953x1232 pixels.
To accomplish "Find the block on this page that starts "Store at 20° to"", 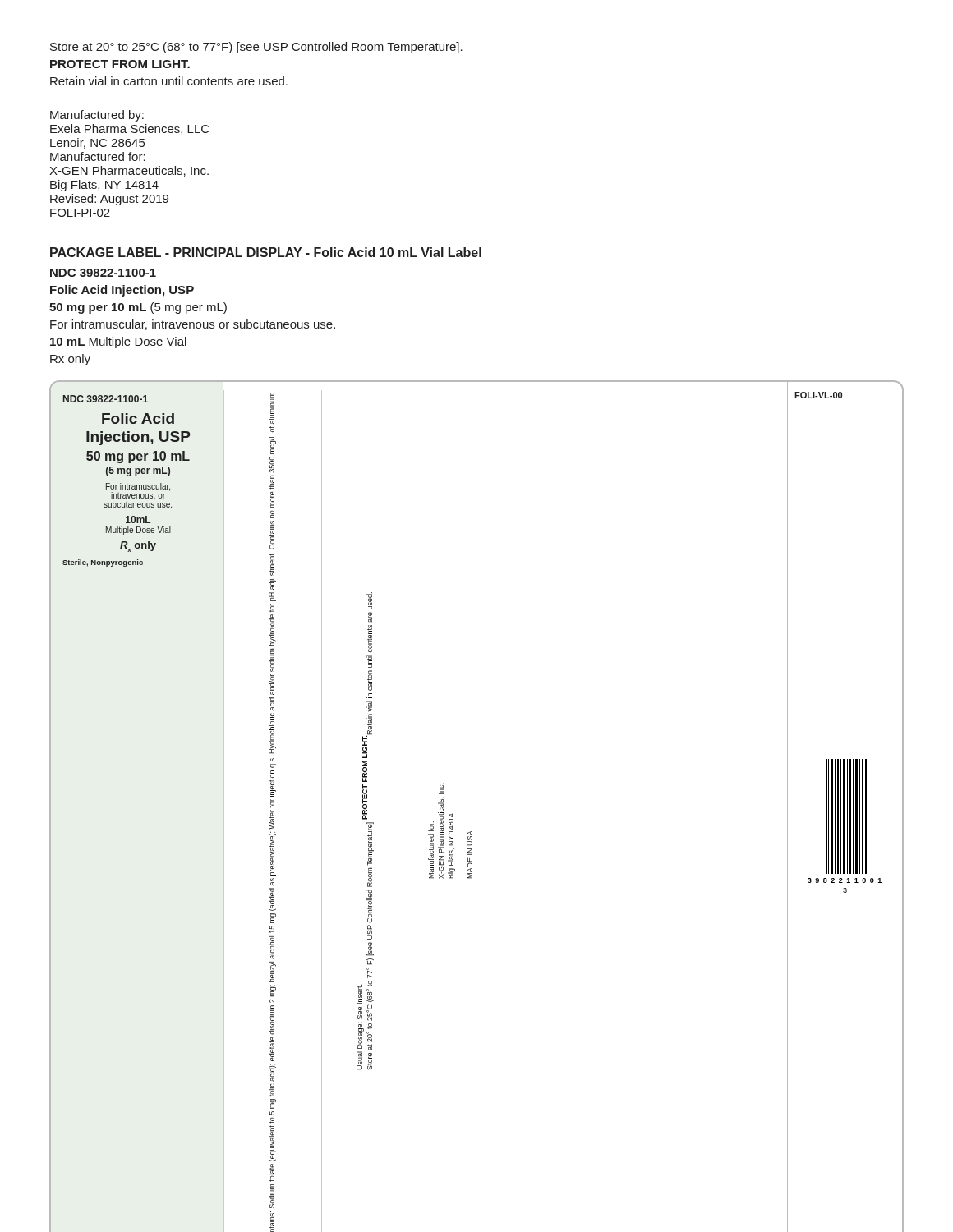I will pyautogui.click(x=256, y=46).
